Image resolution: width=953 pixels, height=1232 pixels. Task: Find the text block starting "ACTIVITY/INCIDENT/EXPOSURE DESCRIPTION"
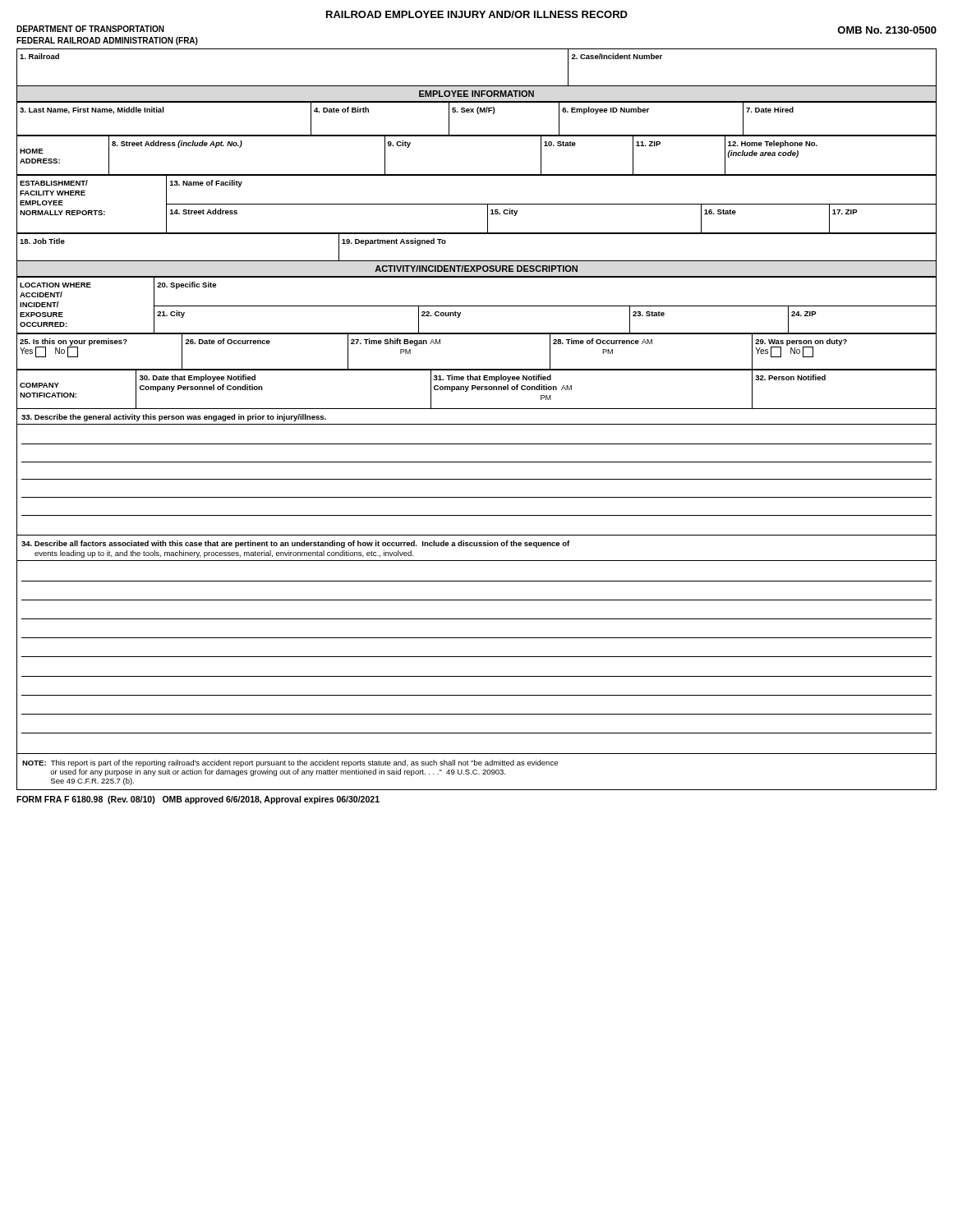[476, 269]
